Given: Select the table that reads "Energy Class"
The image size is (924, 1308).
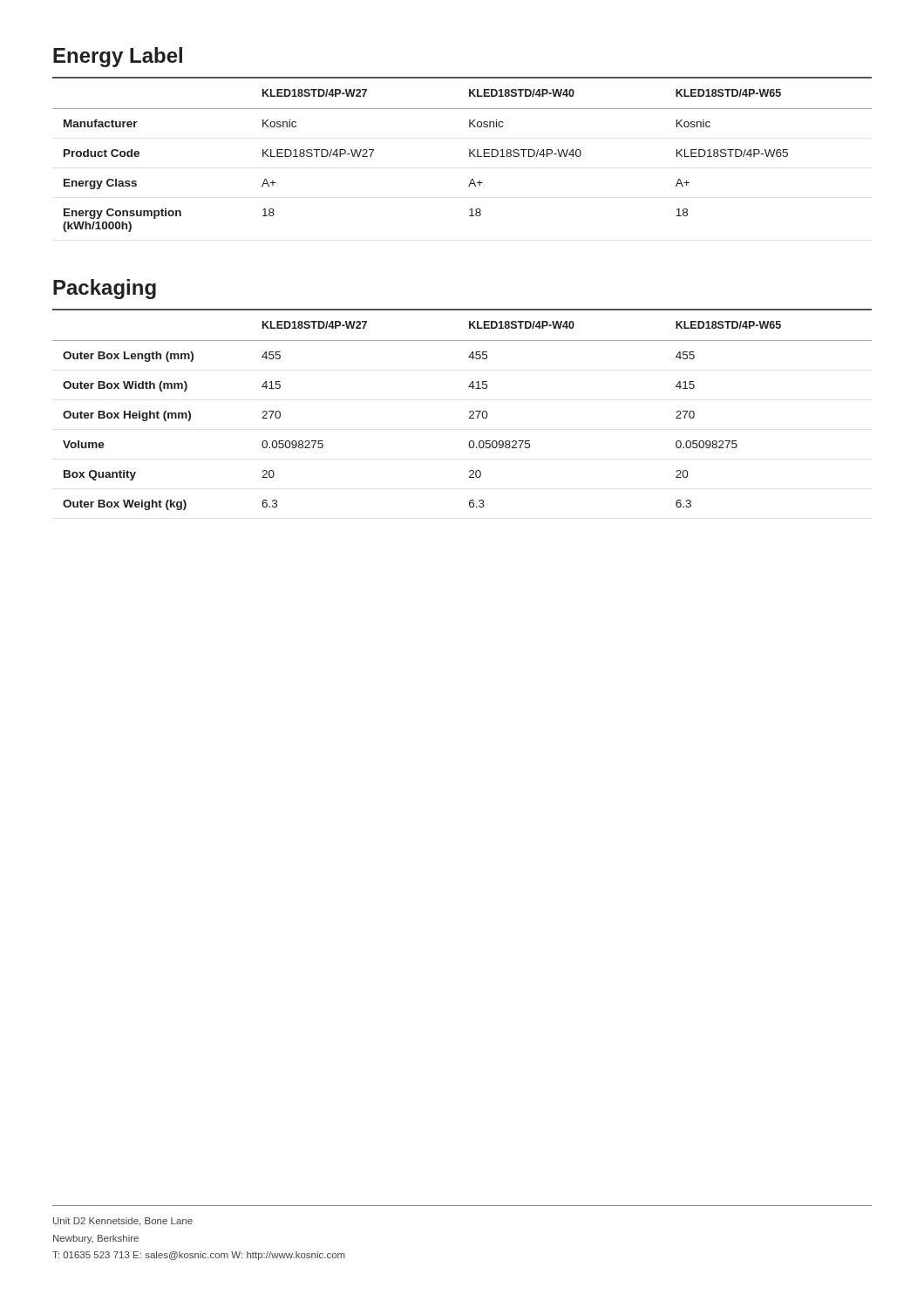Looking at the screenshot, I should (x=462, y=159).
